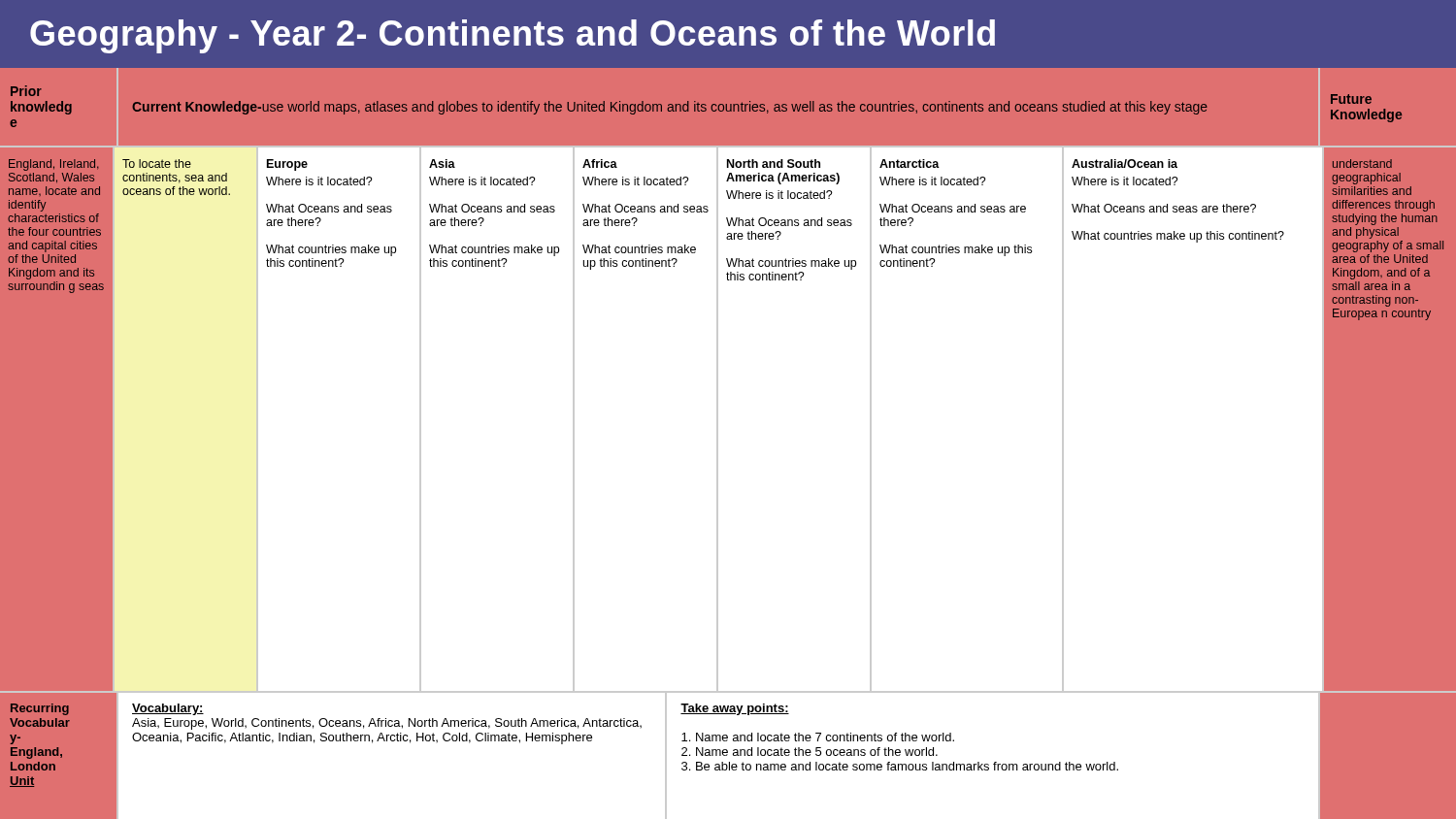Image resolution: width=1456 pixels, height=819 pixels.
Task: Locate the element starting "England, Ireland, Scotland, Wales name,"
Action: click(56, 225)
